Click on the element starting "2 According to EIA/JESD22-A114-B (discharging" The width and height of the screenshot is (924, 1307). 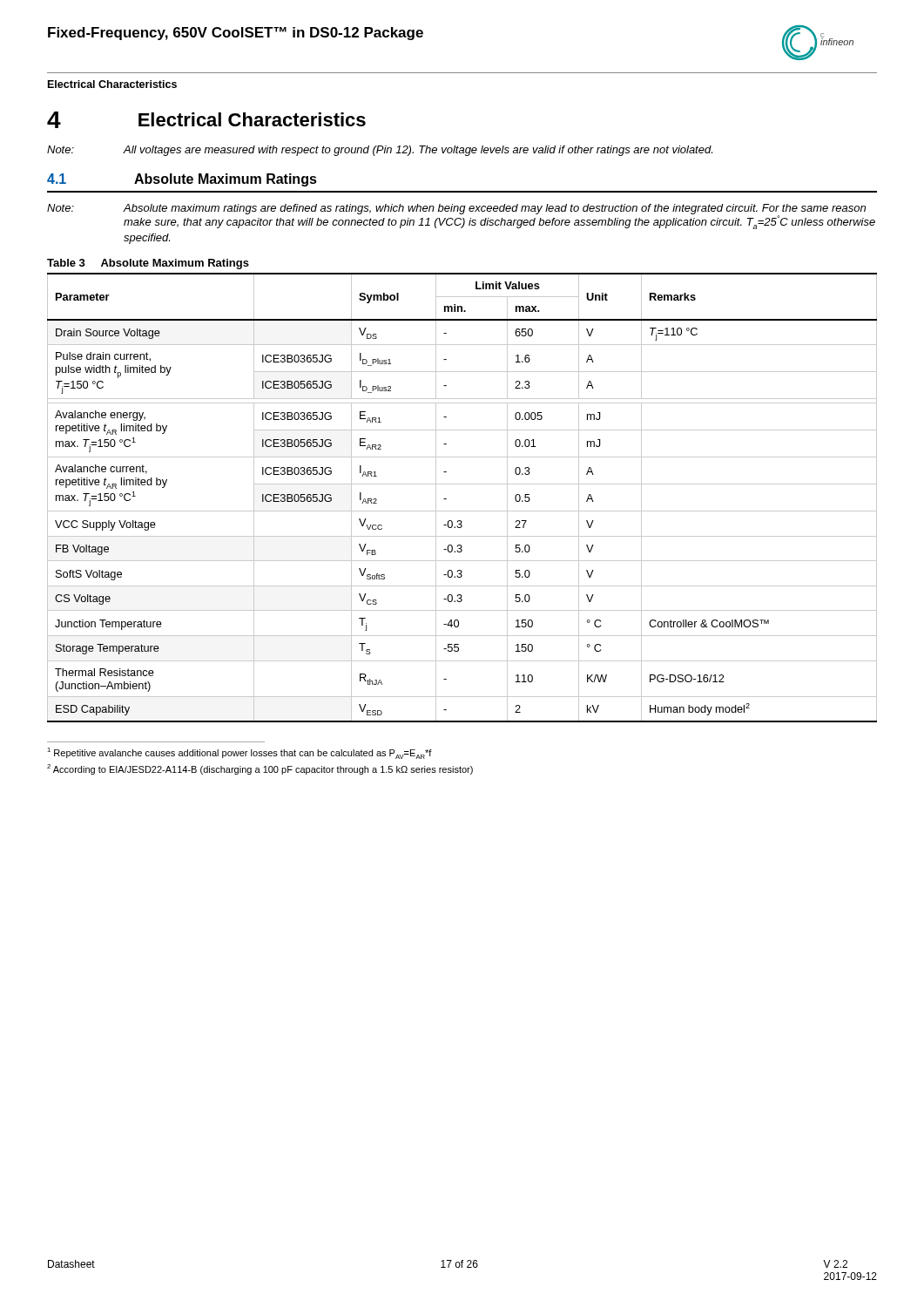[x=260, y=768]
